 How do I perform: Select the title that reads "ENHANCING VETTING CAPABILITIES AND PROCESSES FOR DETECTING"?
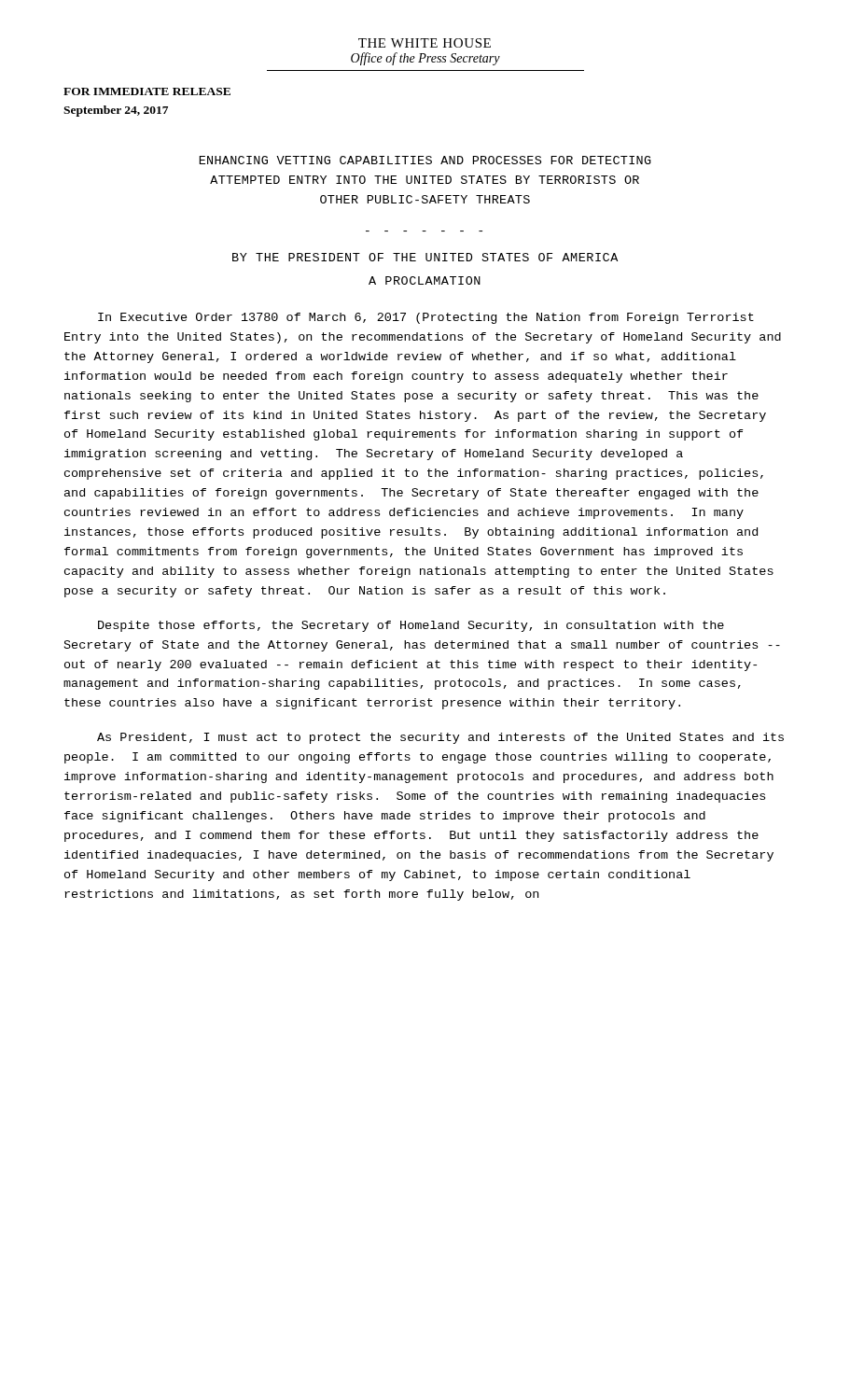pyautogui.click(x=425, y=181)
